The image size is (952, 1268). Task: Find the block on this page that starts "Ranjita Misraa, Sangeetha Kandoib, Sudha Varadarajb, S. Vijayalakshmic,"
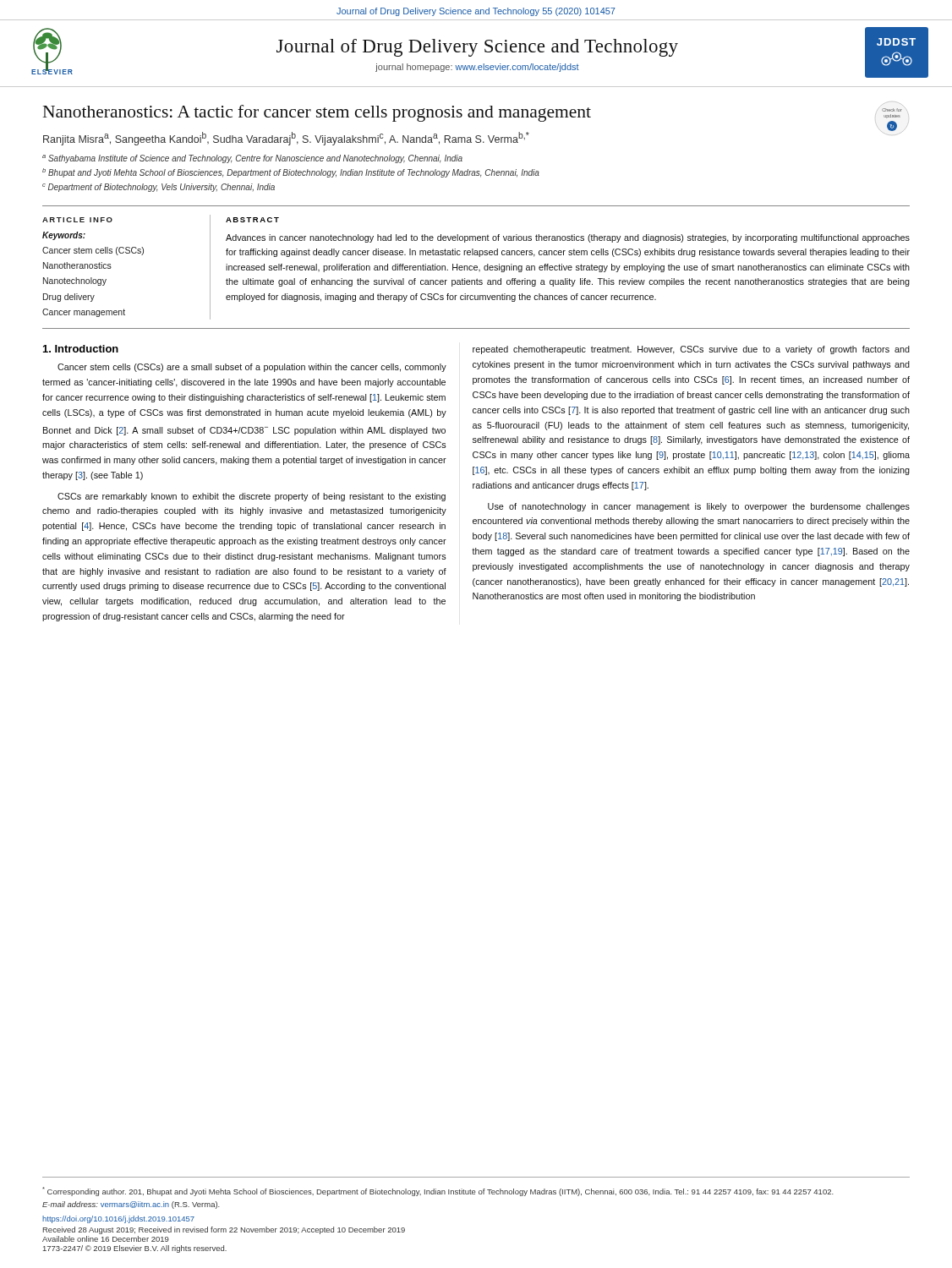(286, 138)
